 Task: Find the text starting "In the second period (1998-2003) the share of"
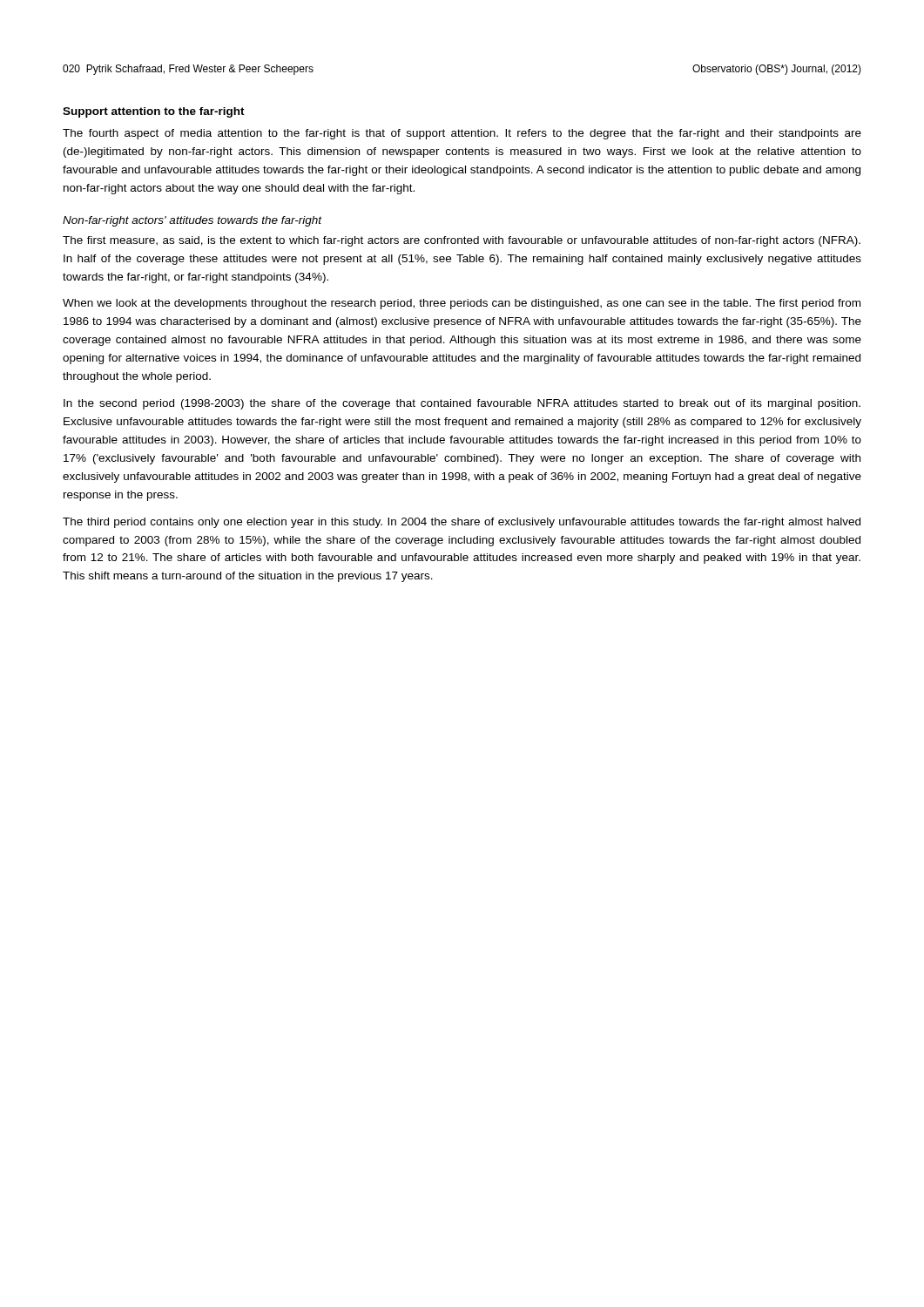(x=462, y=449)
